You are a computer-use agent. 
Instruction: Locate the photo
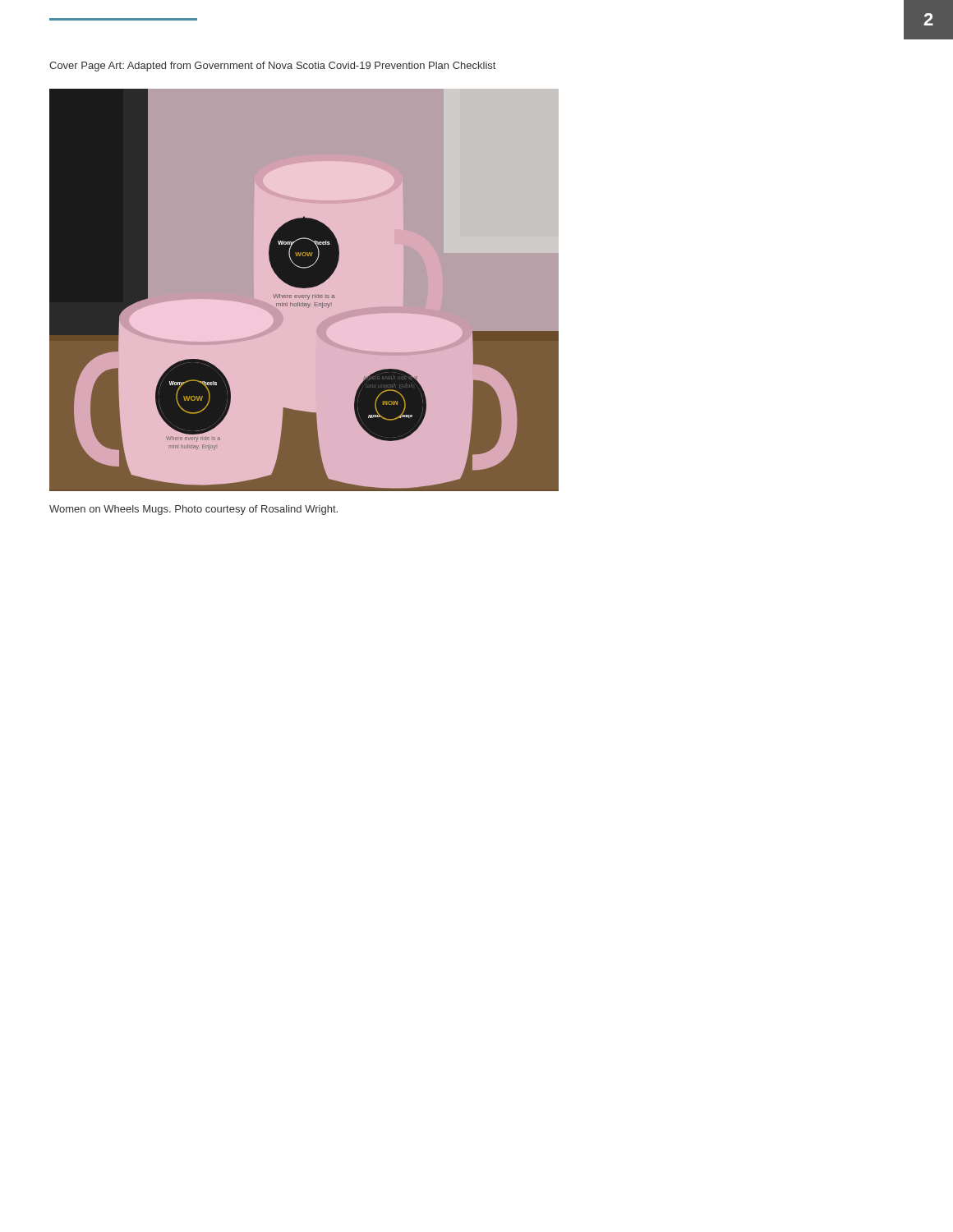pos(304,290)
